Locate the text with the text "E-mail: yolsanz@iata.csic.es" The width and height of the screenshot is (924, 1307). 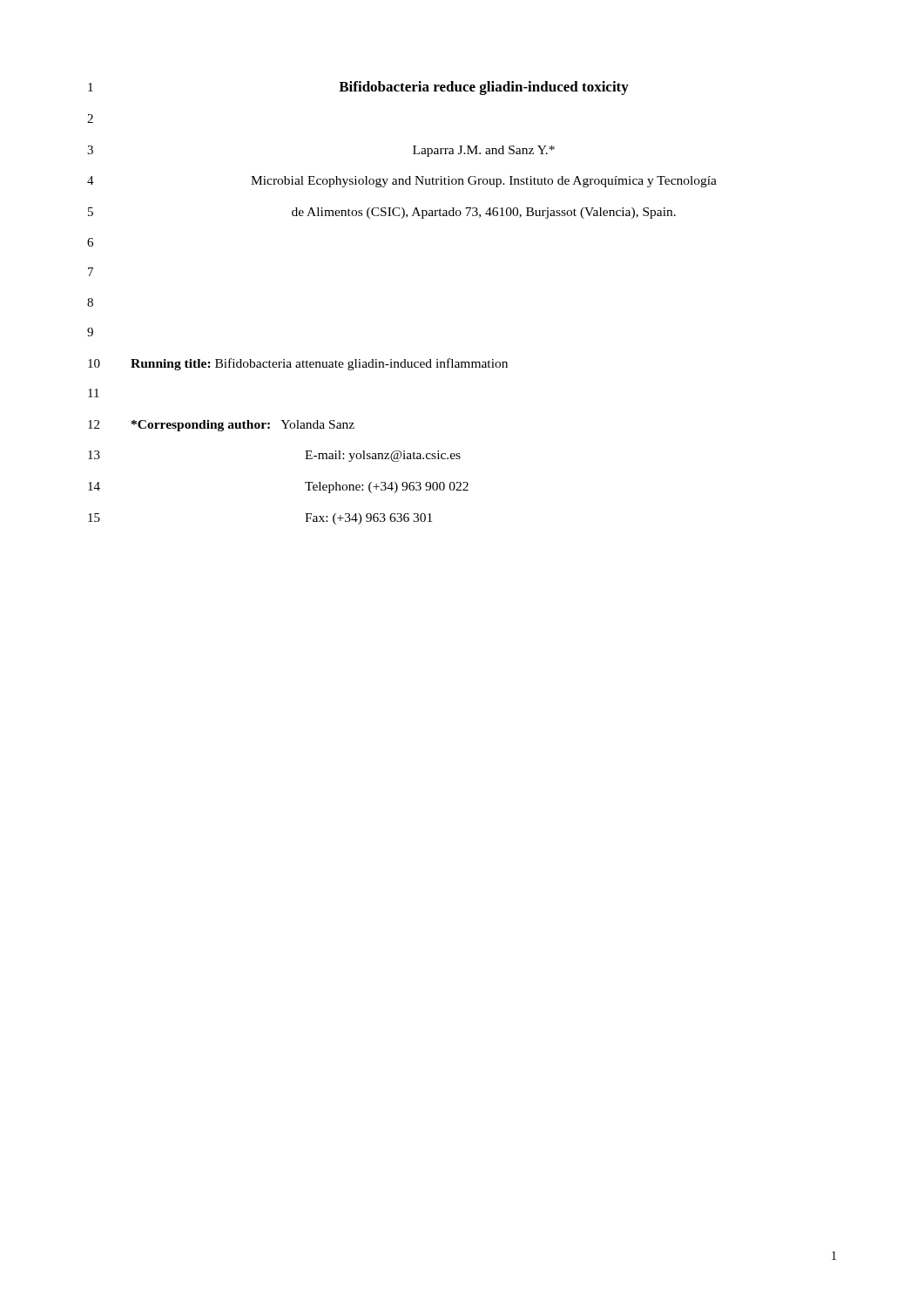click(383, 455)
